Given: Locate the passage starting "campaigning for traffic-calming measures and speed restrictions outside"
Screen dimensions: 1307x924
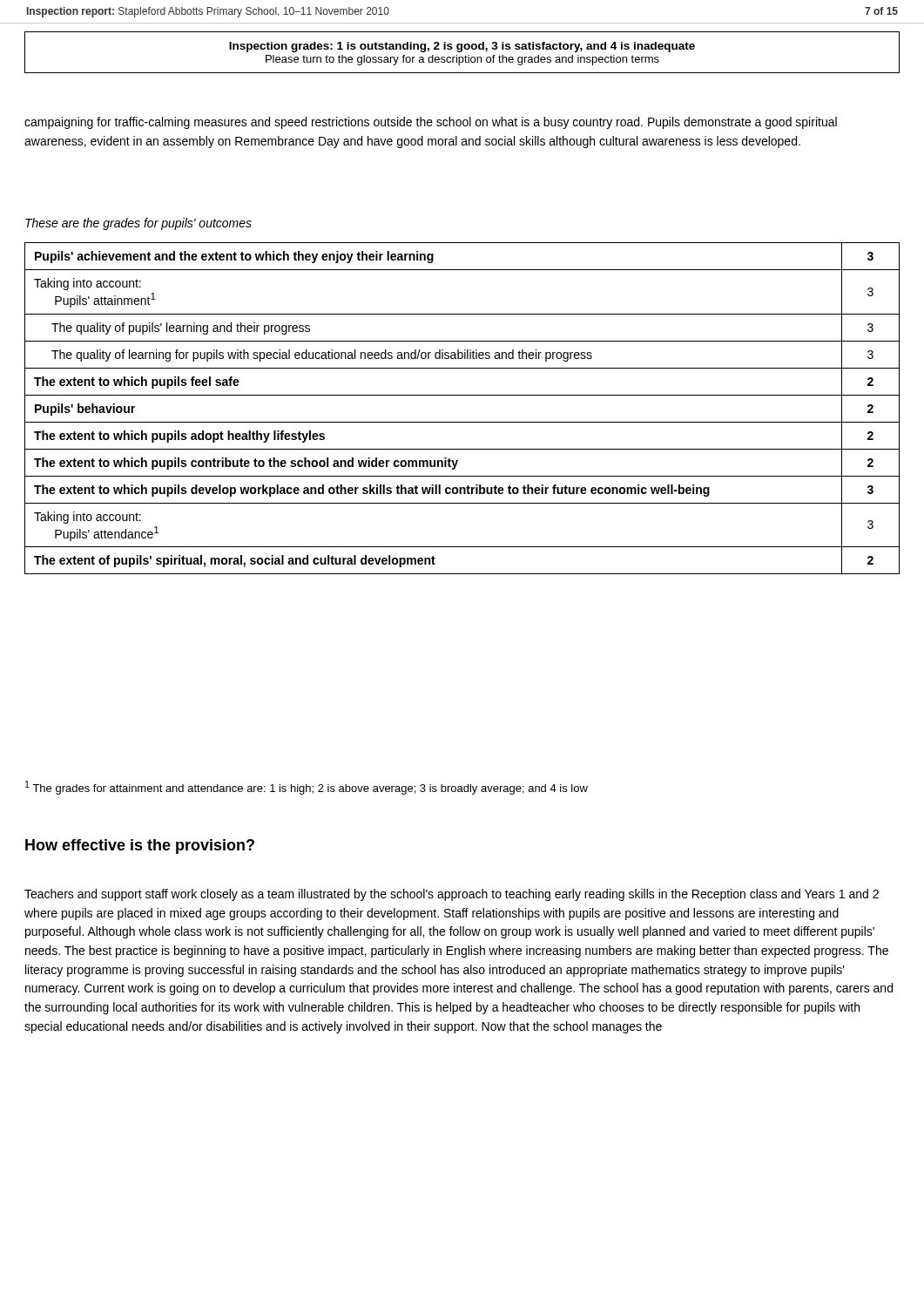Looking at the screenshot, I should pyautogui.click(x=431, y=131).
